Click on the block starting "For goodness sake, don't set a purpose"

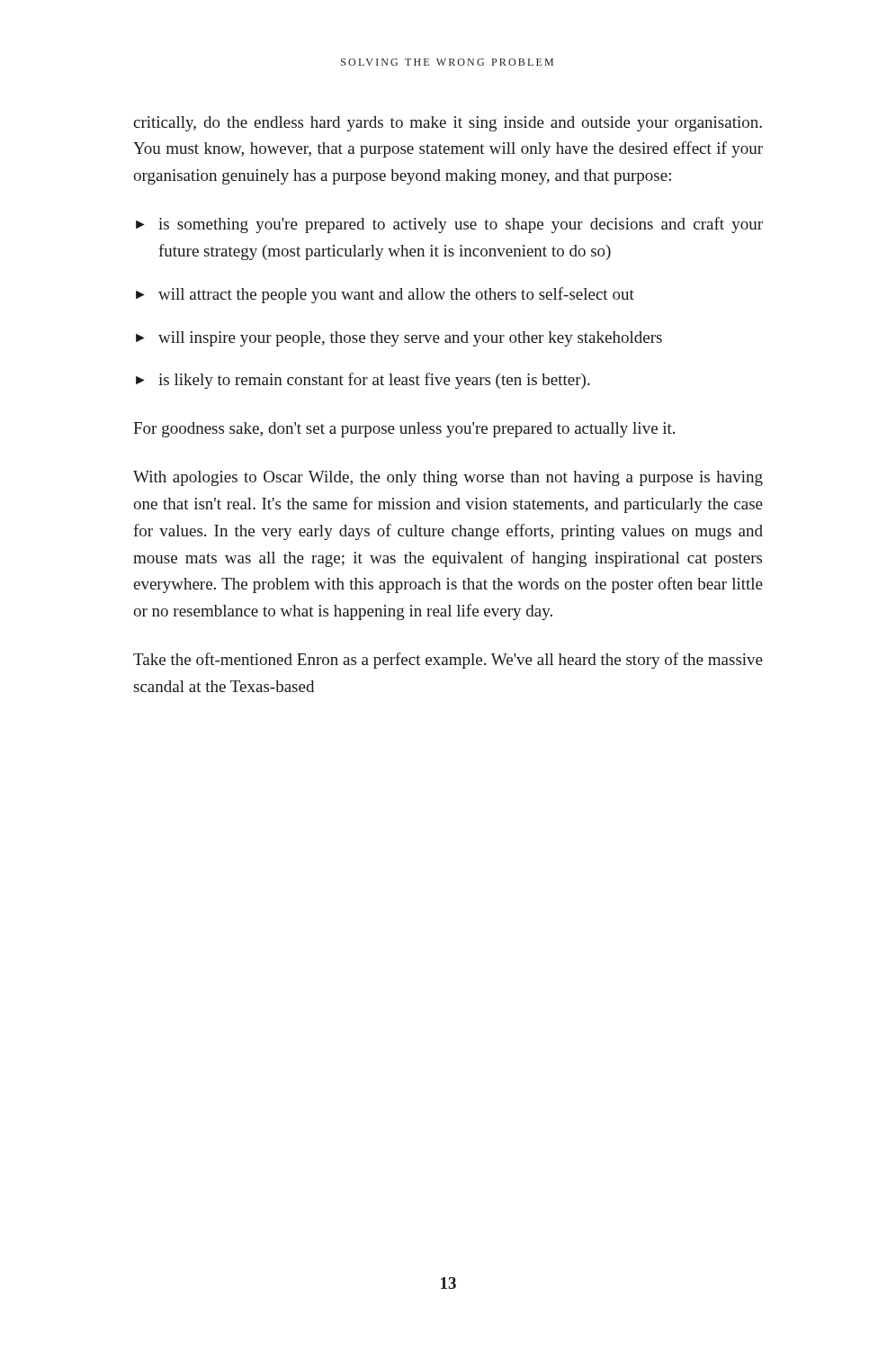click(x=448, y=429)
